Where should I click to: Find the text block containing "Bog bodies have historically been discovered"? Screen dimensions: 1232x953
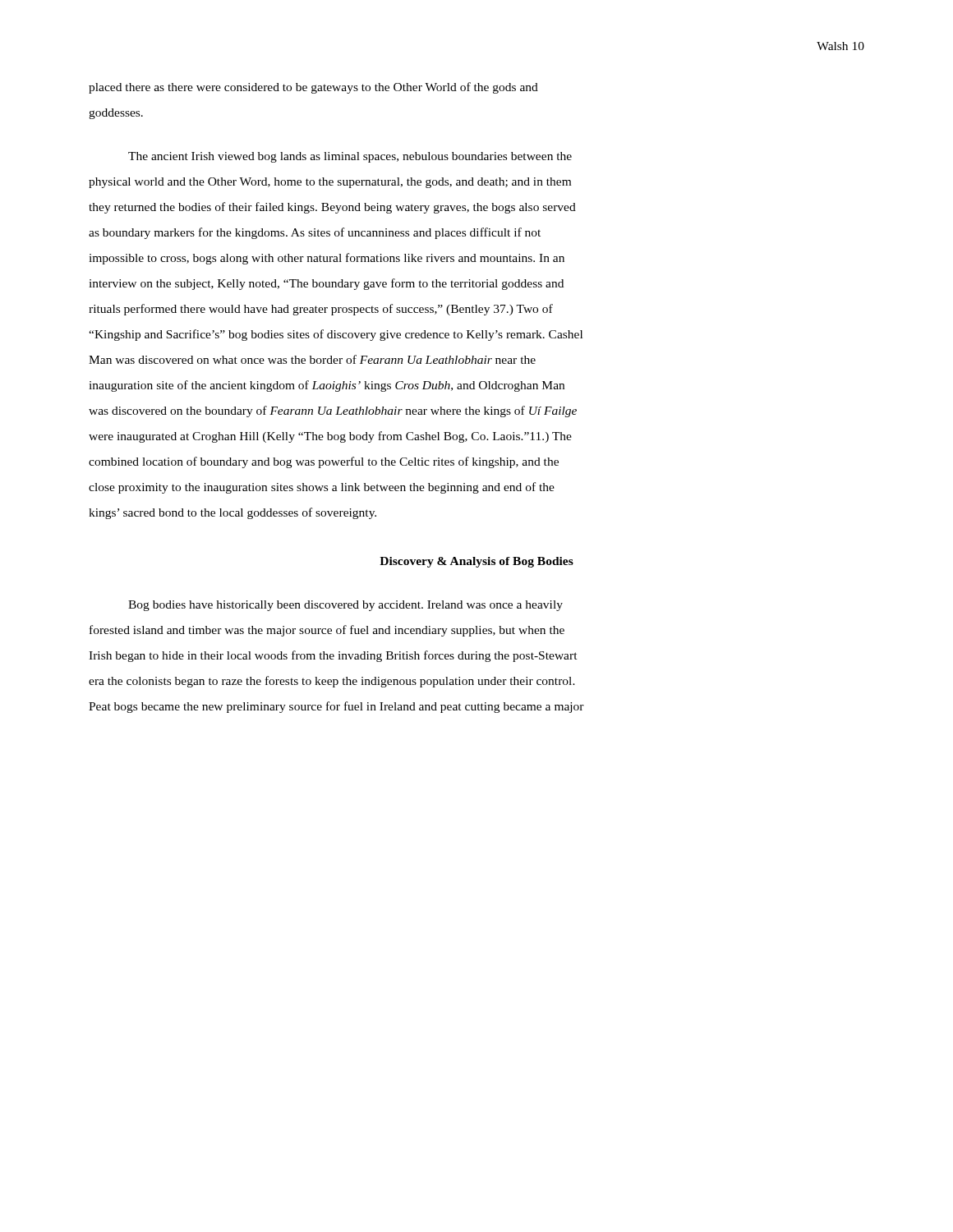coord(476,655)
